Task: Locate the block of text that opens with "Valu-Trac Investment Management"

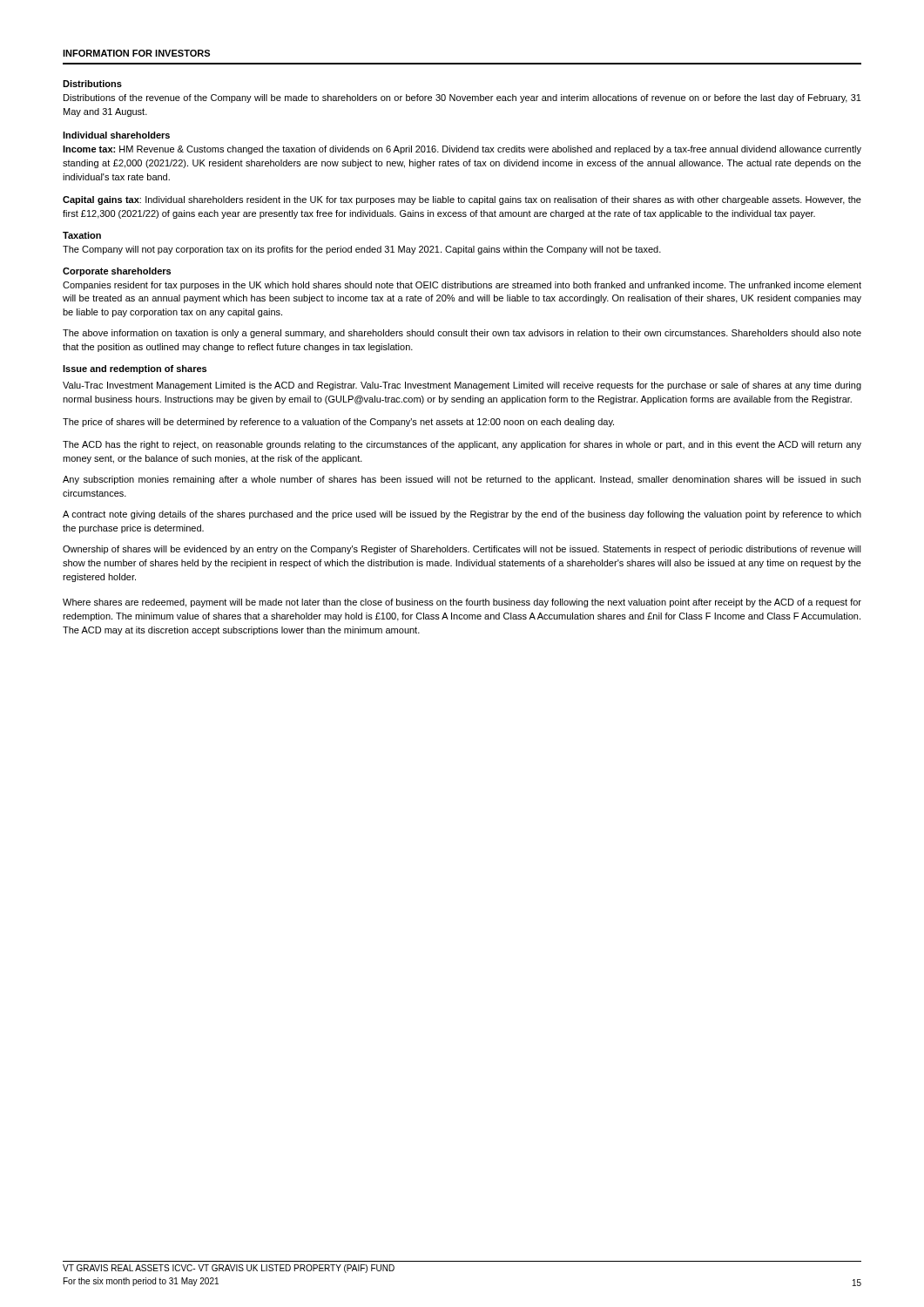Action: click(462, 392)
